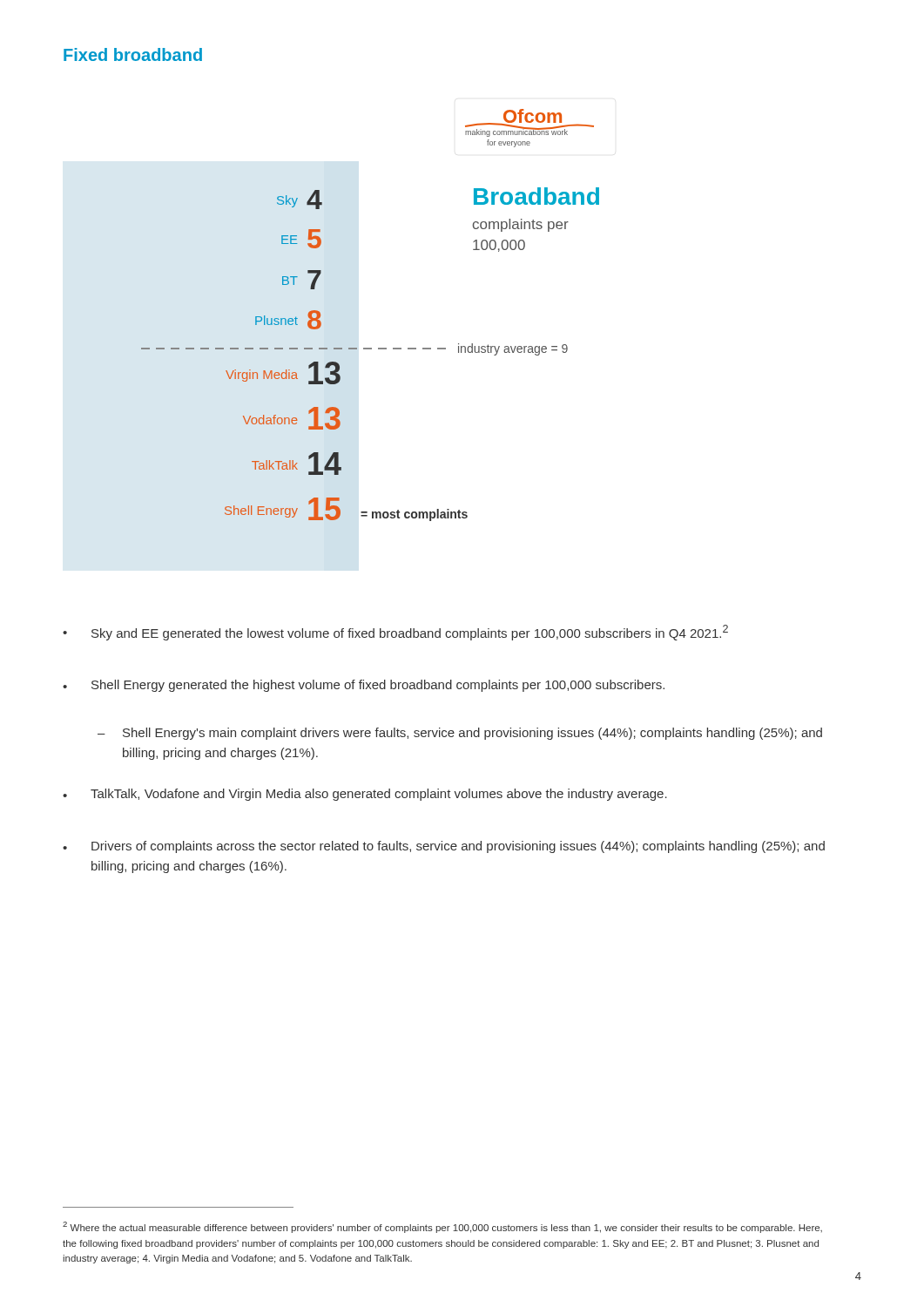Screen dimensions: 1307x924
Task: Locate the infographic
Action: tap(402, 340)
